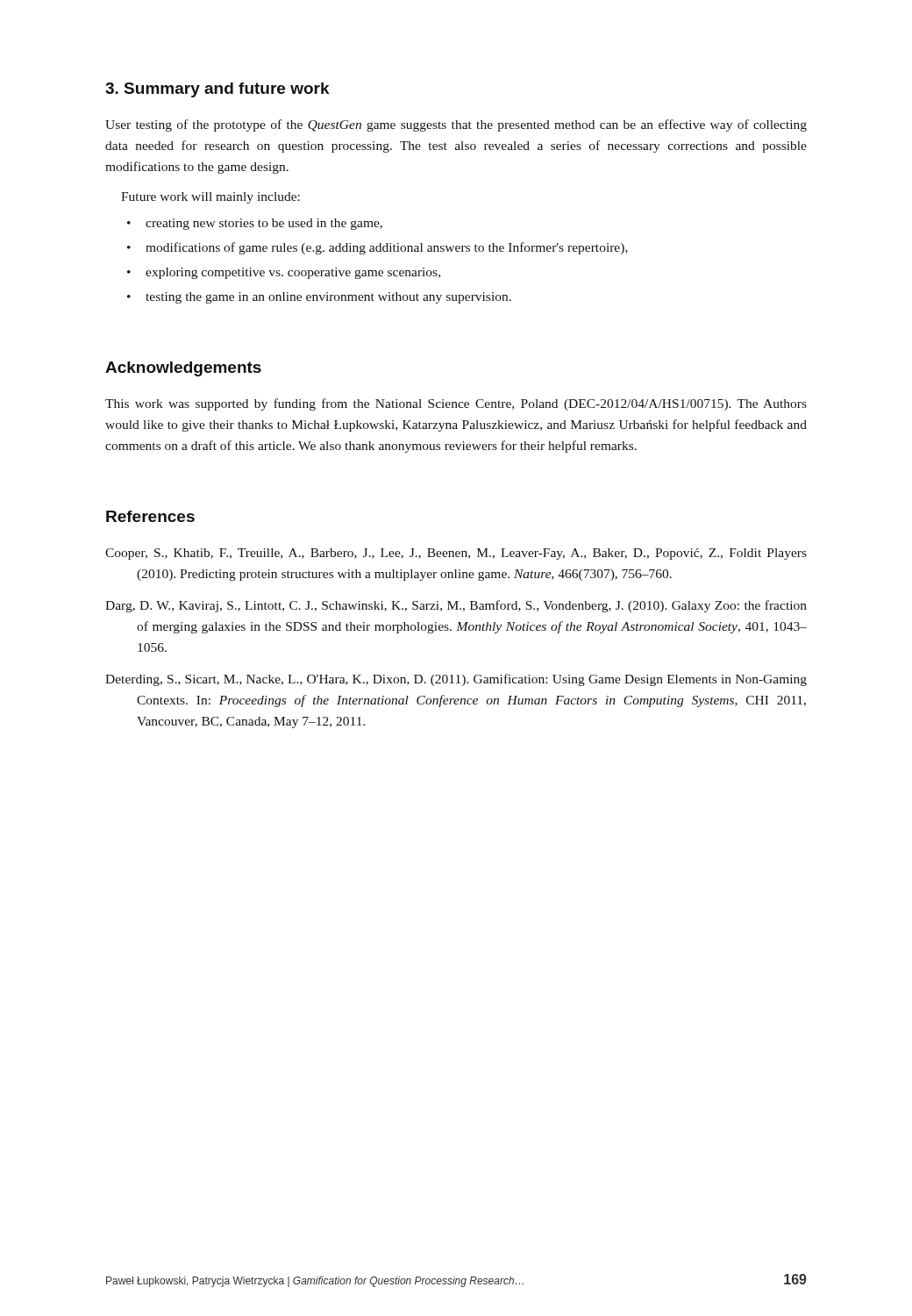This screenshot has height=1316, width=912.
Task: Locate the block starting "Darg, D. W., Kaviraj, S., Lintott, C."
Action: (x=456, y=626)
